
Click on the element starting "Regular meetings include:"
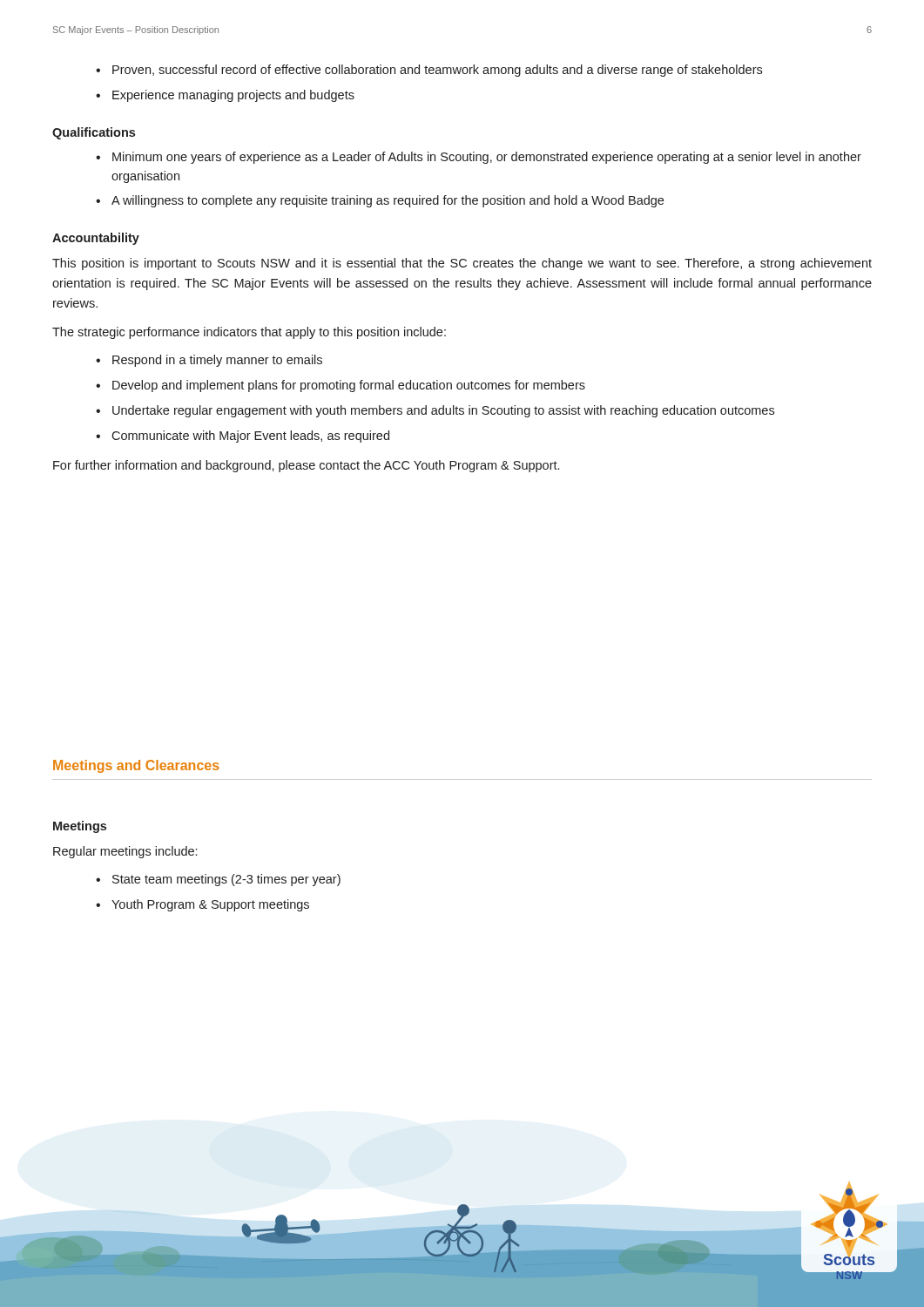point(125,851)
